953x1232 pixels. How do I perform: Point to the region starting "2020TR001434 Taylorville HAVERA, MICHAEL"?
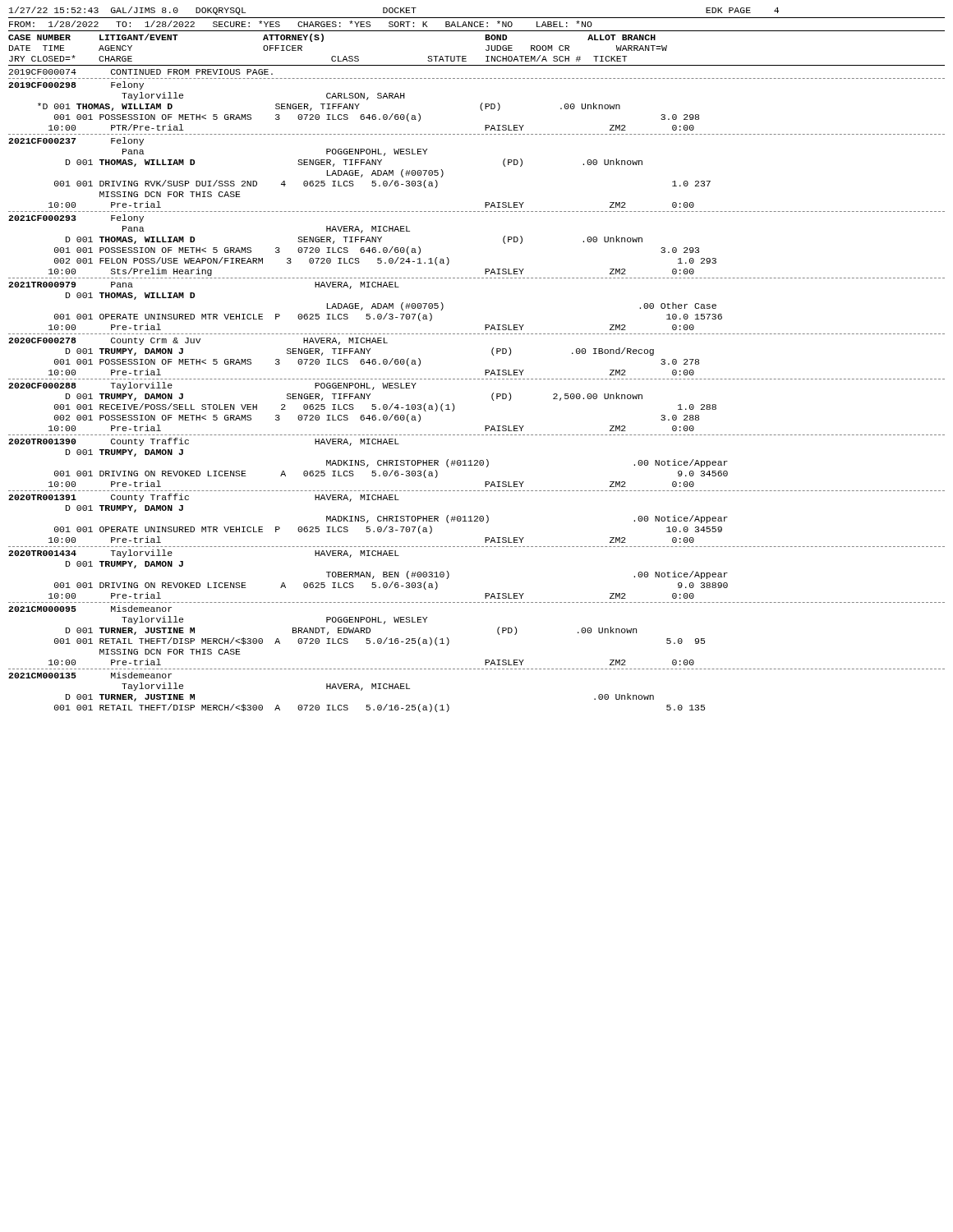tap(368, 575)
